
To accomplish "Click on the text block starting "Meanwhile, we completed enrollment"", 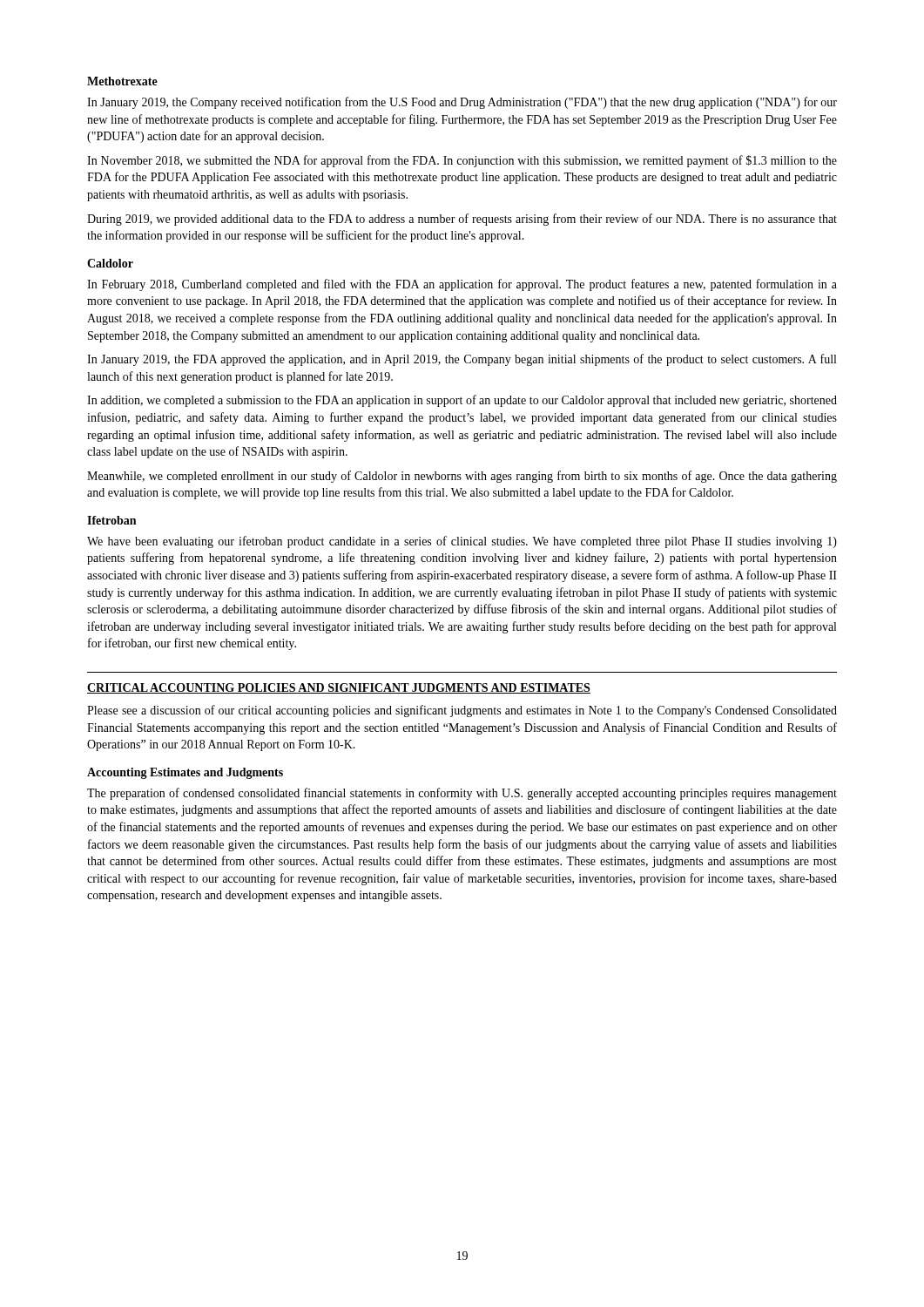I will 462,484.
